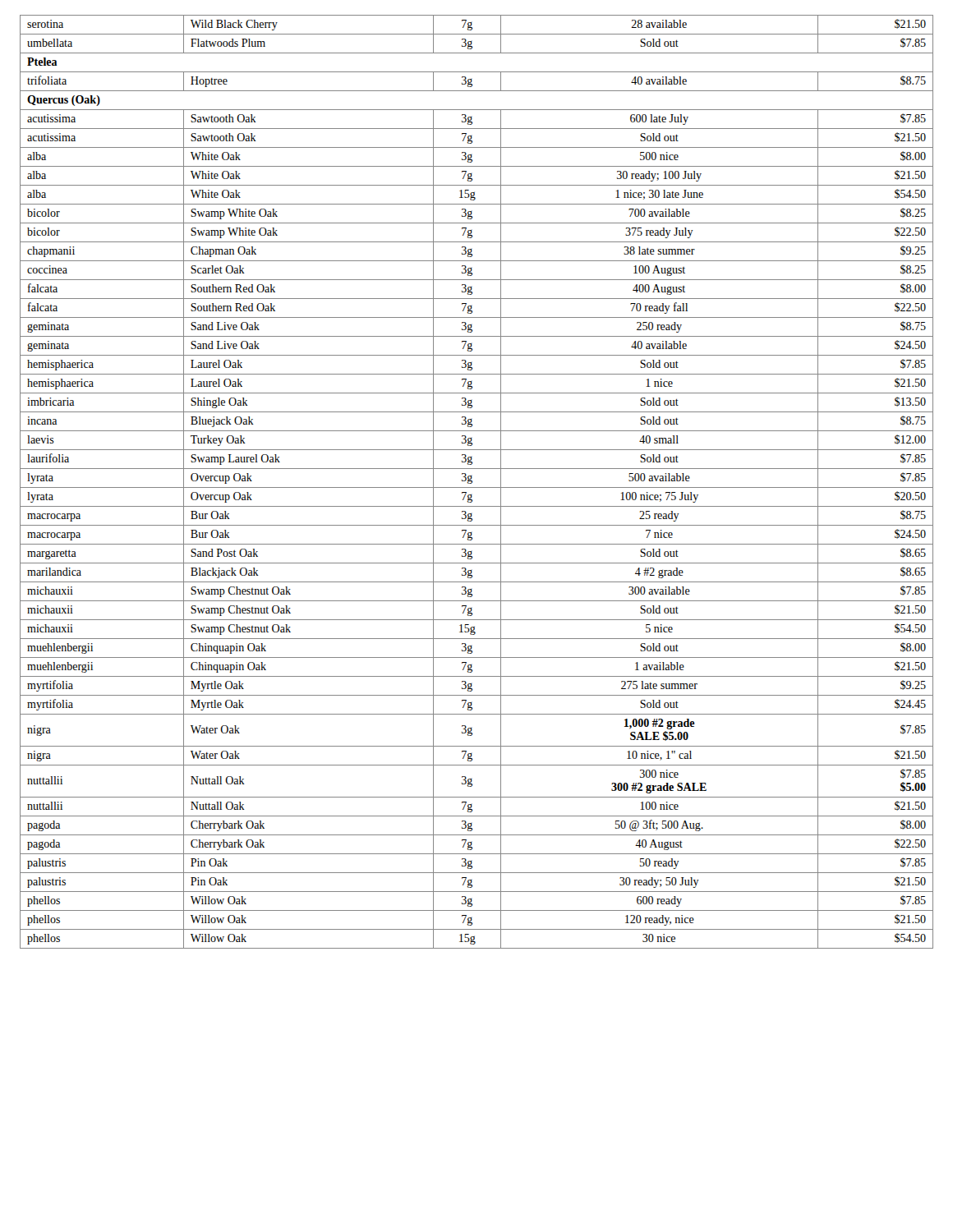This screenshot has height=1232, width=953.
Task: Locate the table
Action: [476, 482]
